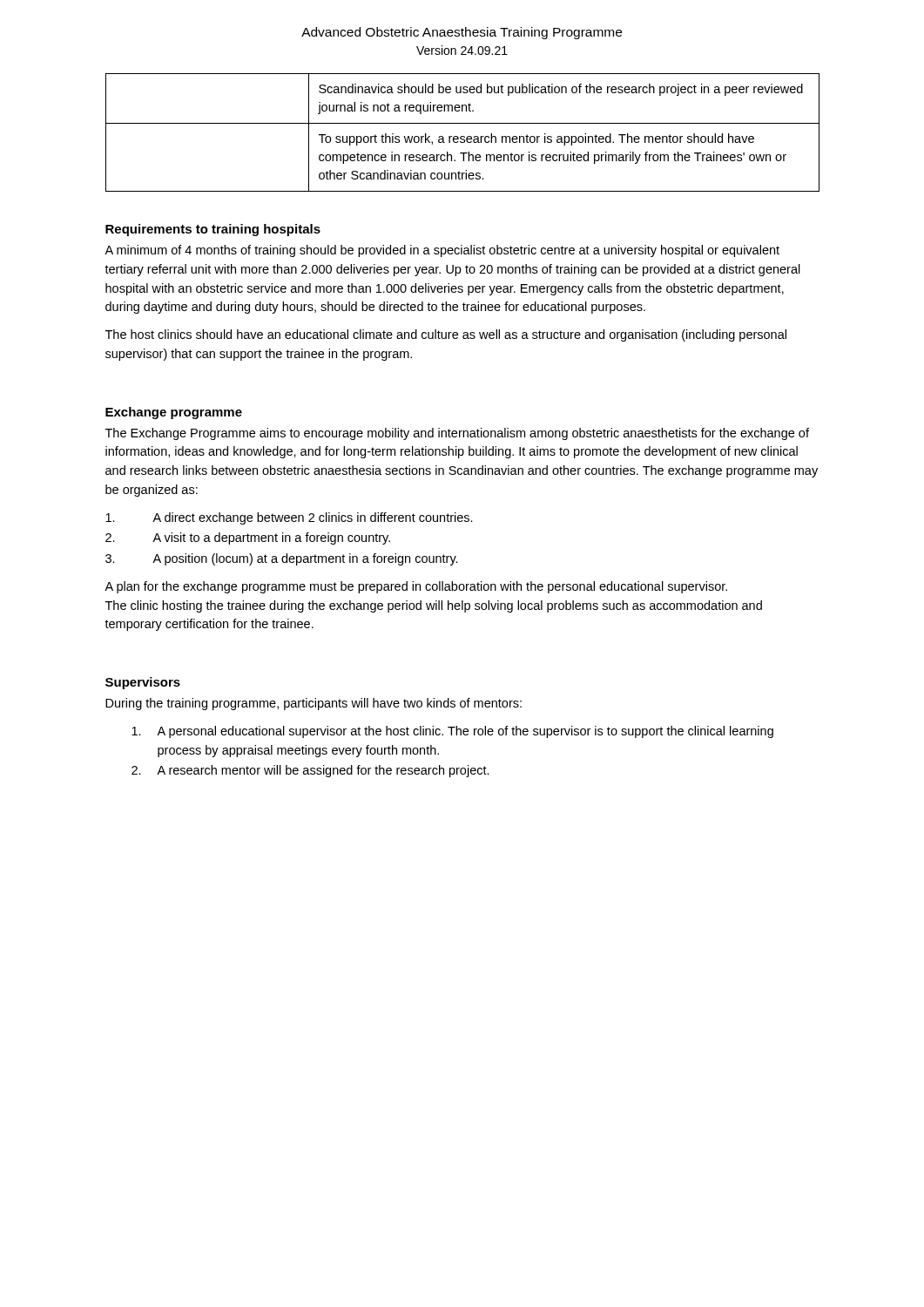Screen dimensions: 1307x924
Task: Select the text block that reads "The host clinics"
Action: point(446,344)
